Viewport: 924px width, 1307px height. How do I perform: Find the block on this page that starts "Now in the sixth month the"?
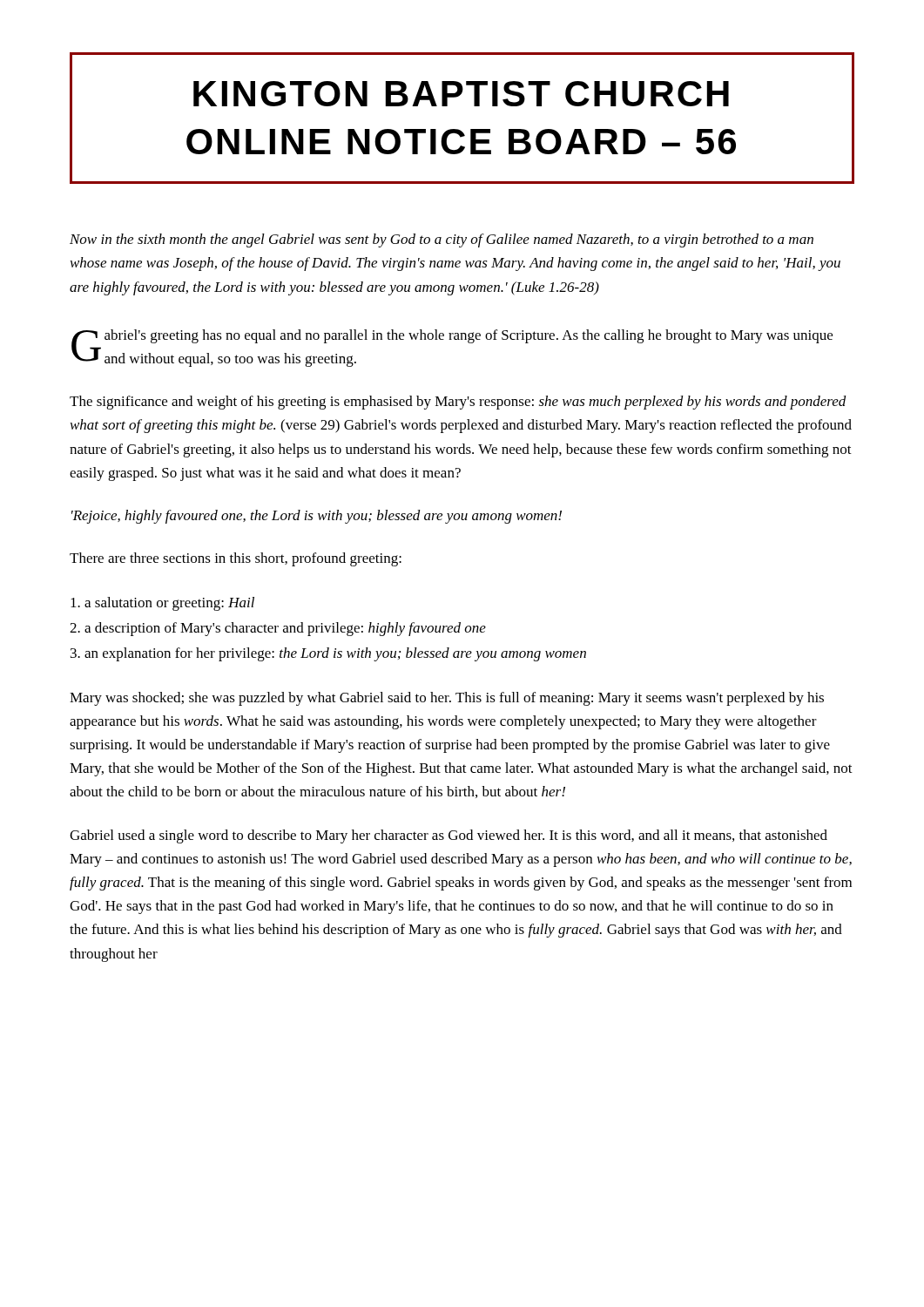click(x=455, y=263)
